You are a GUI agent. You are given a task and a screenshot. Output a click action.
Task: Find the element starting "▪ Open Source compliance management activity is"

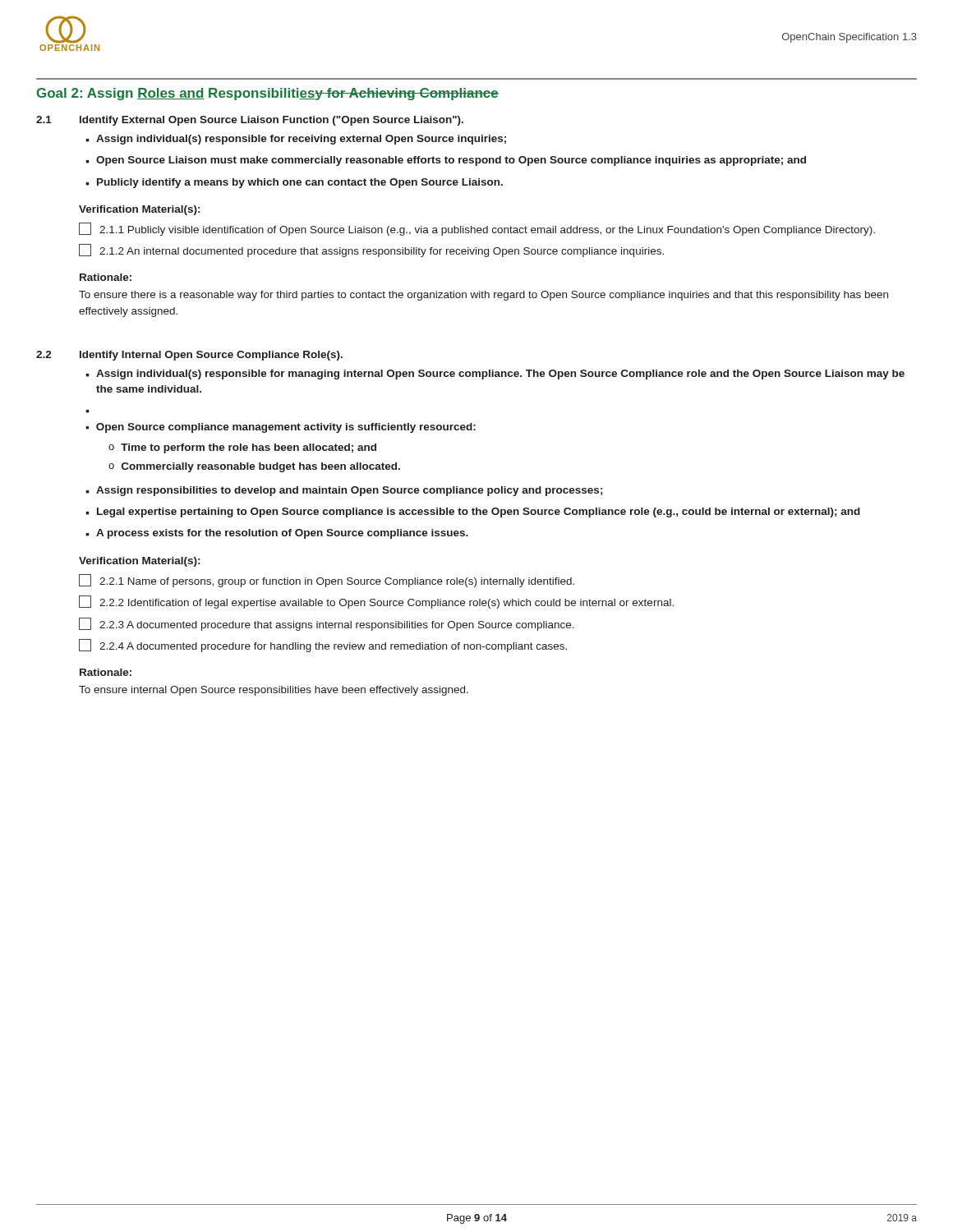click(281, 448)
